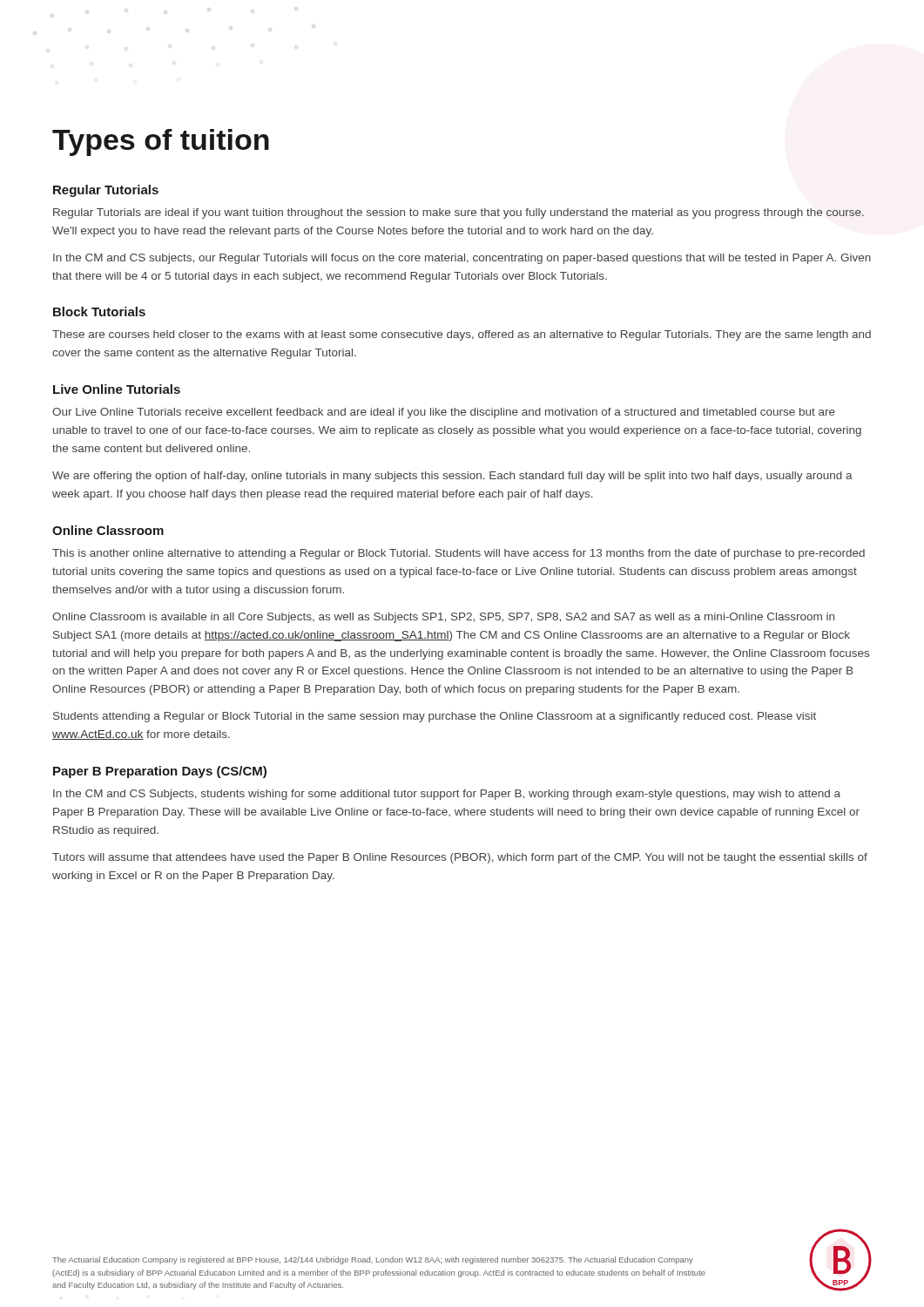The image size is (924, 1307).
Task: Click the passage that begins "Our Live Online"
Action: 462,431
